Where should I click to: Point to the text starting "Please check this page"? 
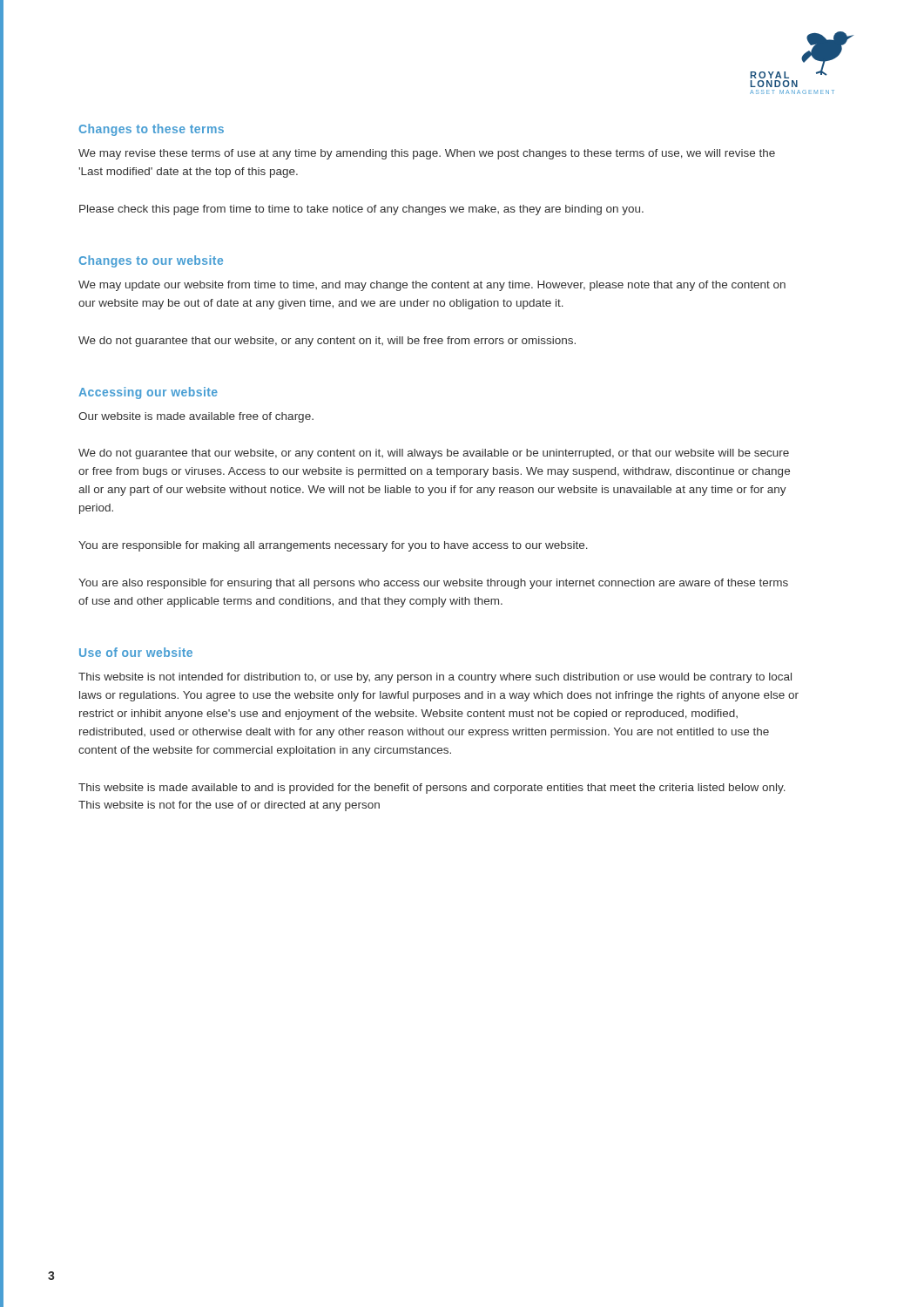click(361, 209)
